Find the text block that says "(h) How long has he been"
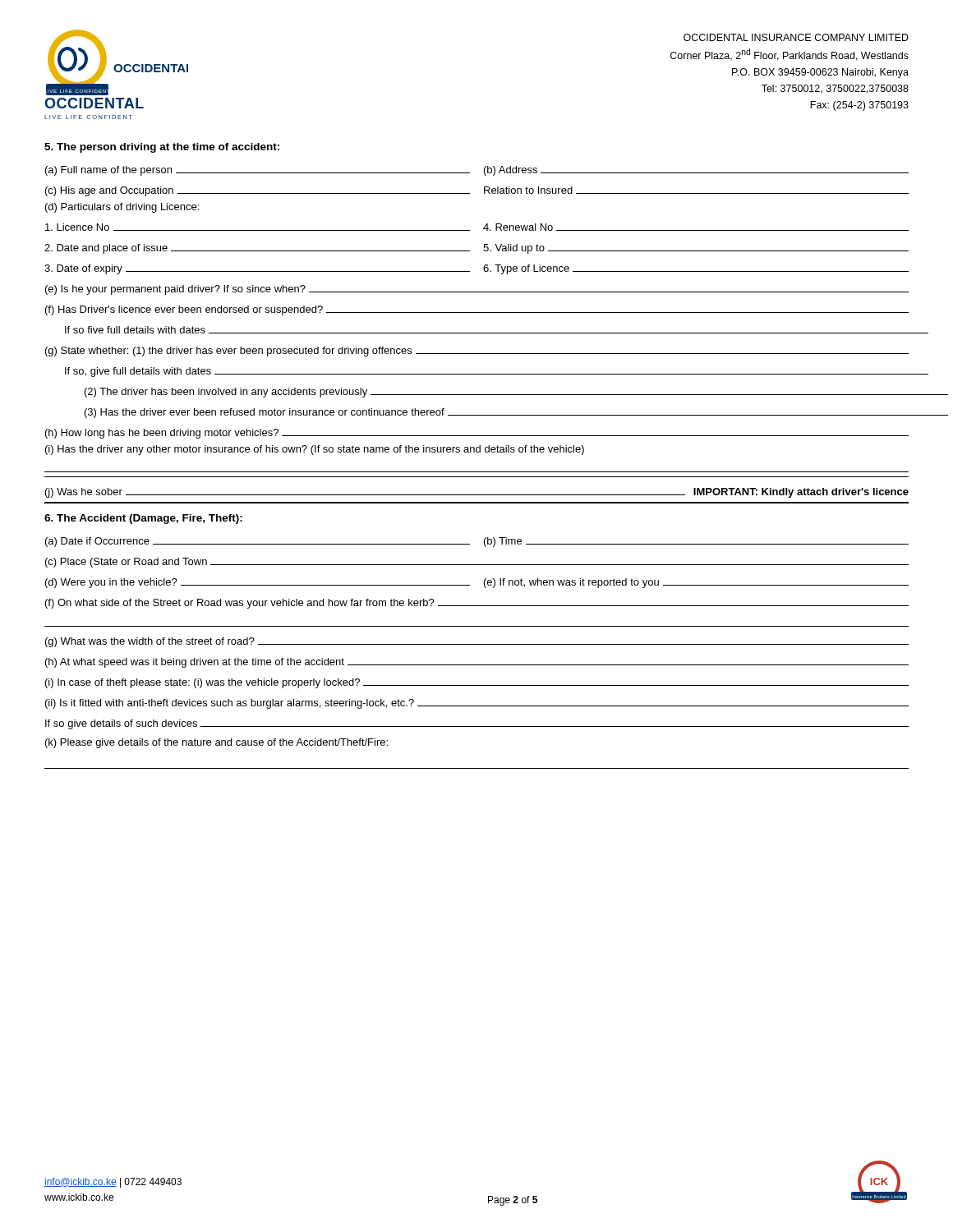The height and width of the screenshot is (1232, 953). 476,430
